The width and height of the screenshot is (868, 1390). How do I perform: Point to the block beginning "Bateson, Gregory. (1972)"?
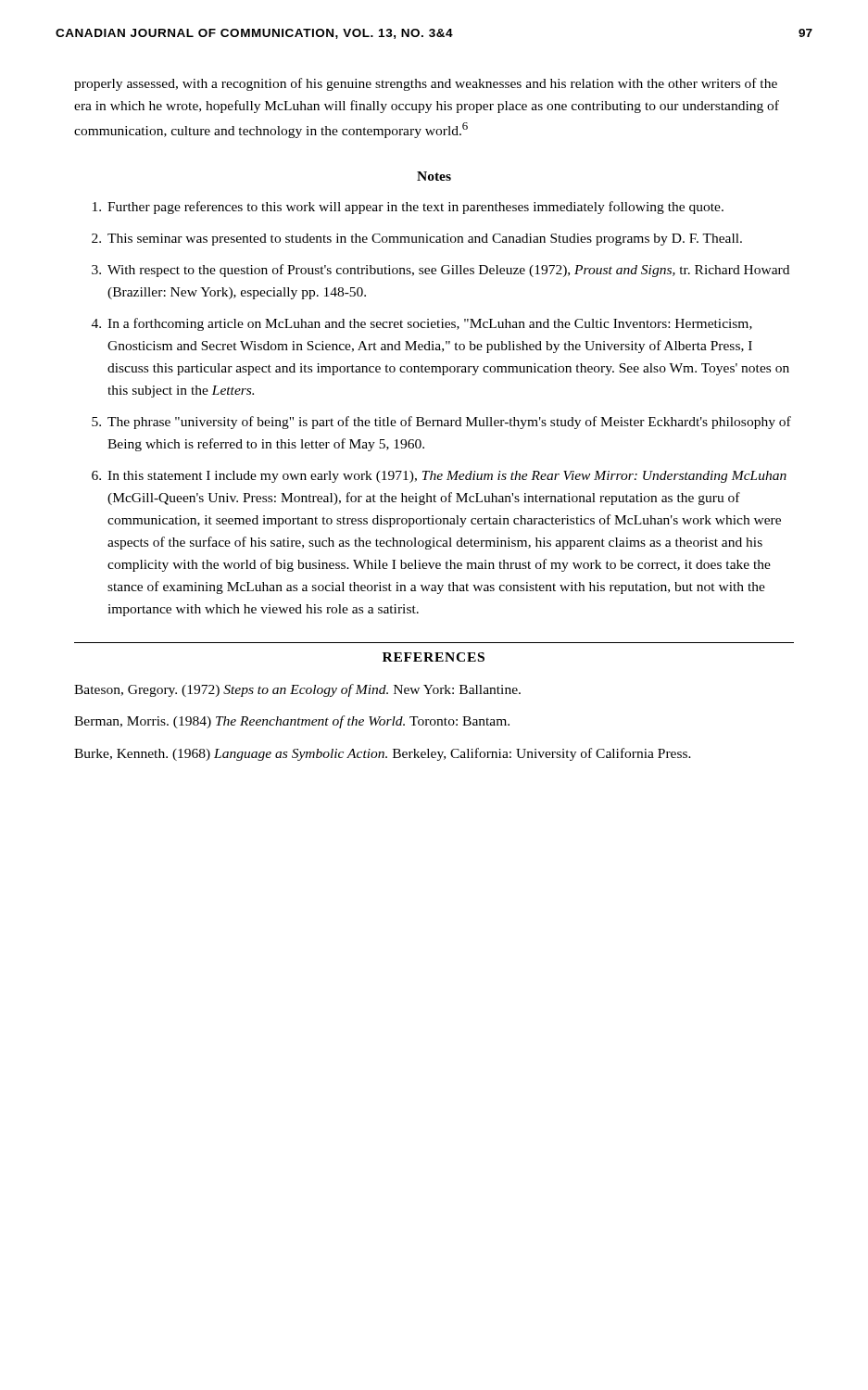pos(298,689)
